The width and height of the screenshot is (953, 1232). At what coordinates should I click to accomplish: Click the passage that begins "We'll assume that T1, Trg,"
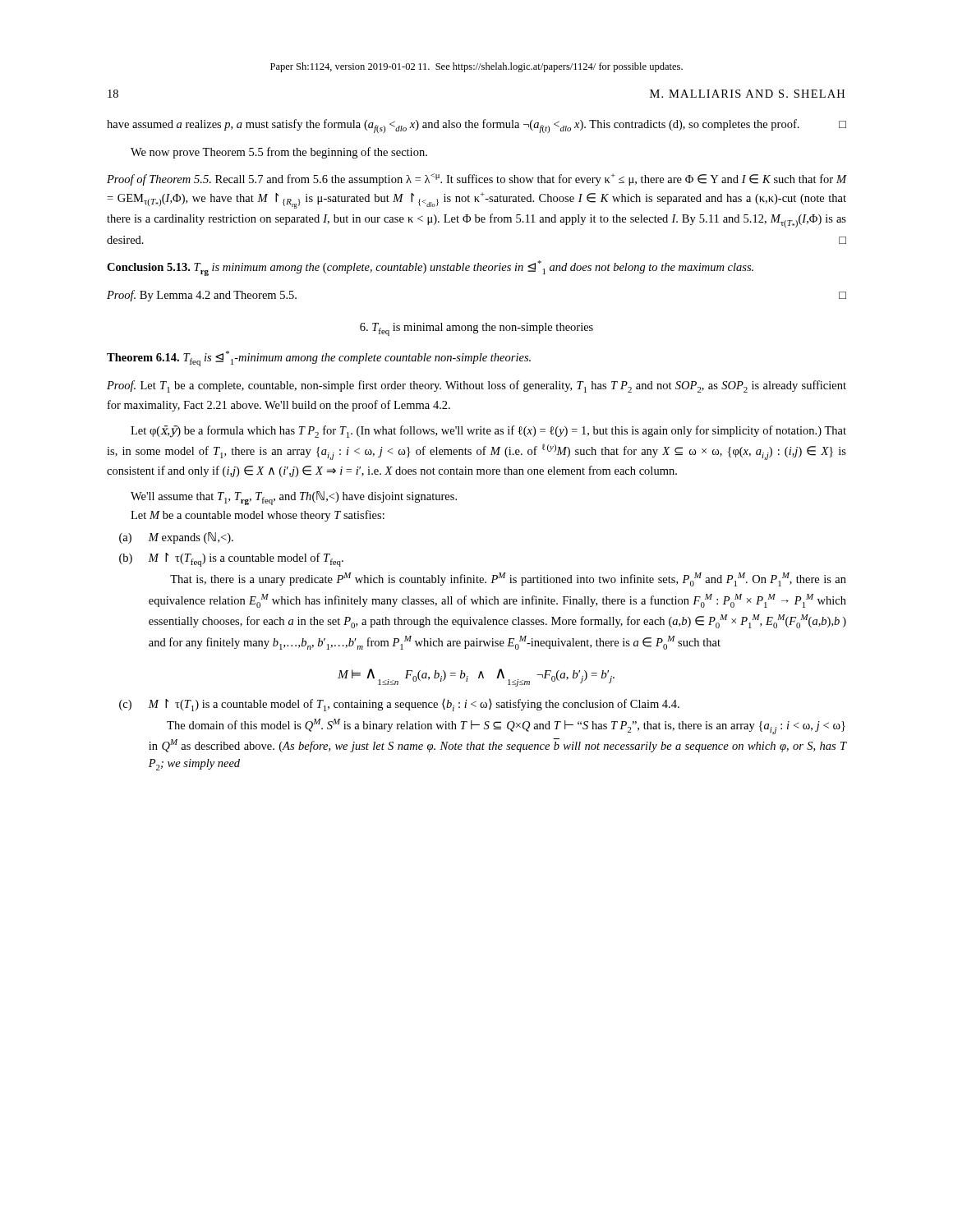coord(282,506)
